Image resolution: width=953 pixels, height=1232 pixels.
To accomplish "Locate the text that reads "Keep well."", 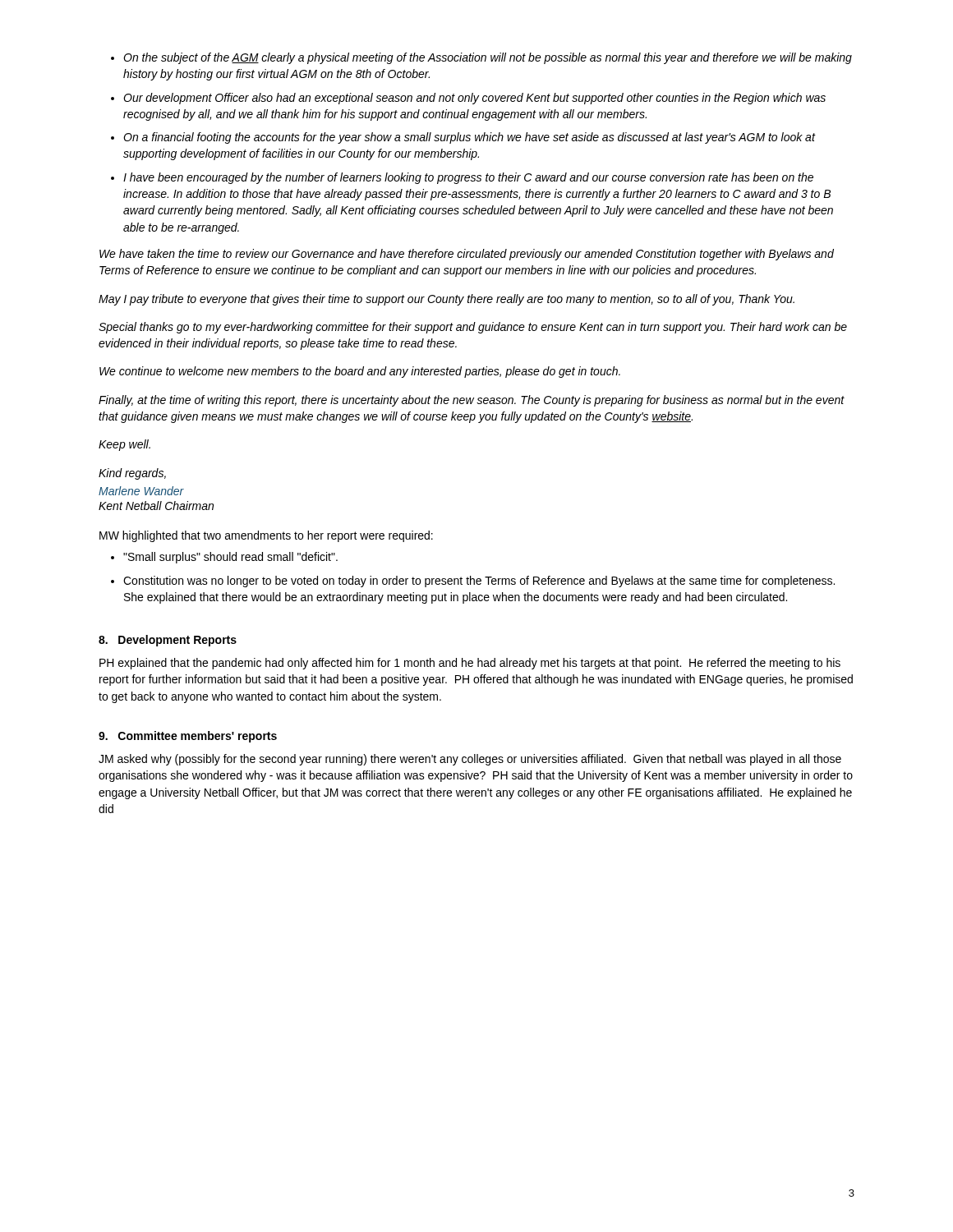I will point(125,445).
